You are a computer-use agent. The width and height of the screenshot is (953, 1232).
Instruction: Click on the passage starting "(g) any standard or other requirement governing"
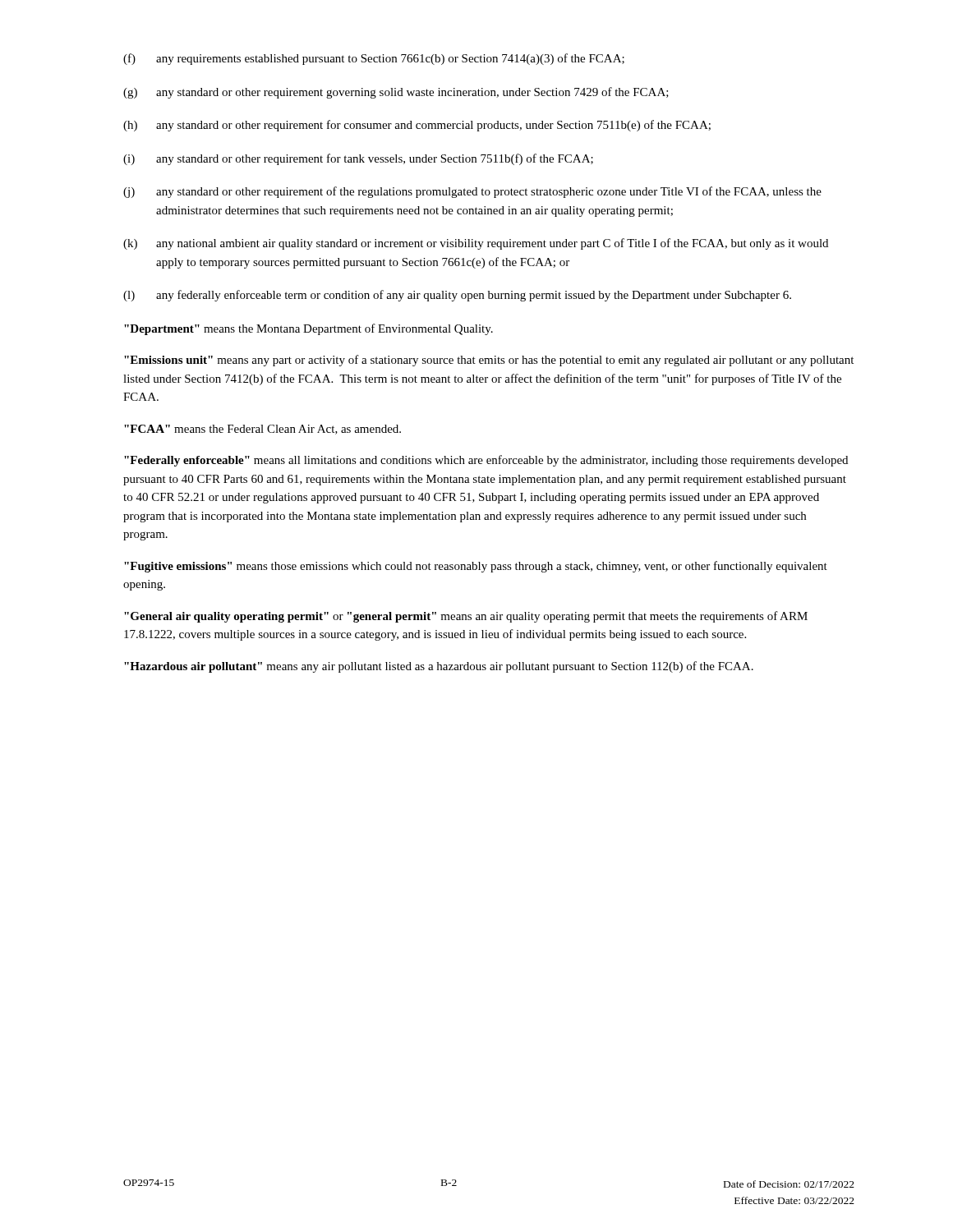pos(489,92)
